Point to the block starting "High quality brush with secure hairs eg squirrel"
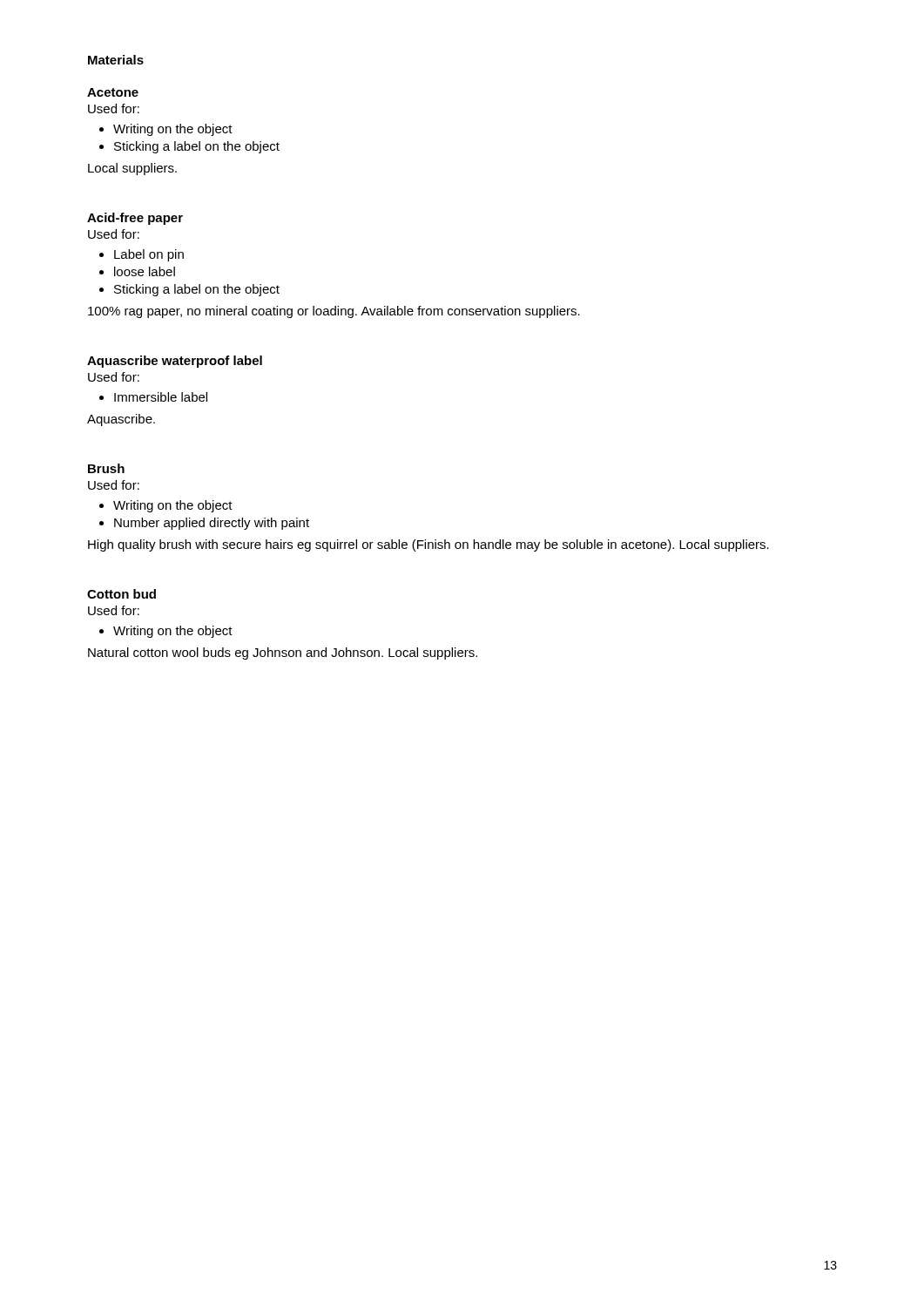 click(x=428, y=544)
